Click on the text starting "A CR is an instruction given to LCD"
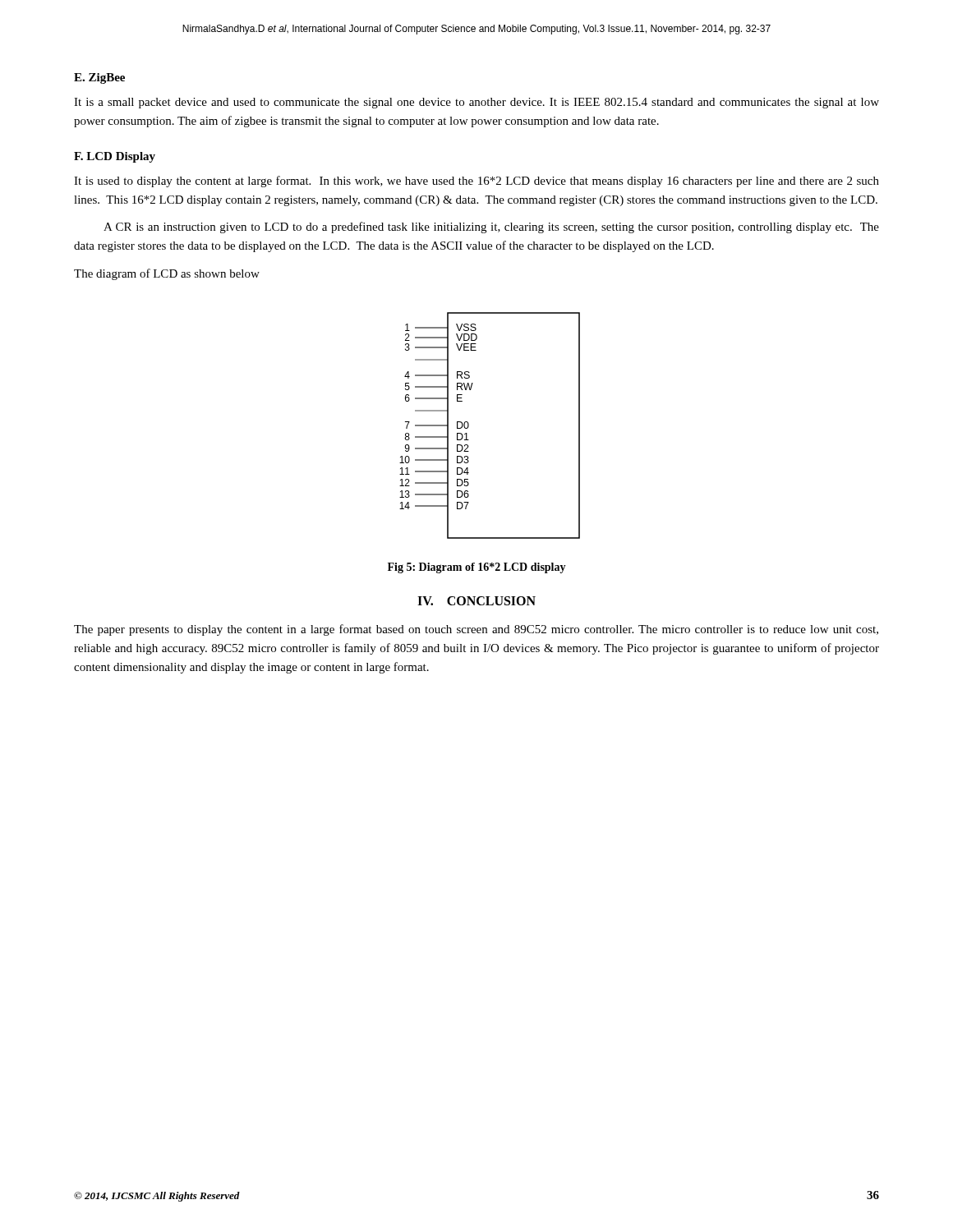953x1232 pixels. [x=476, y=236]
